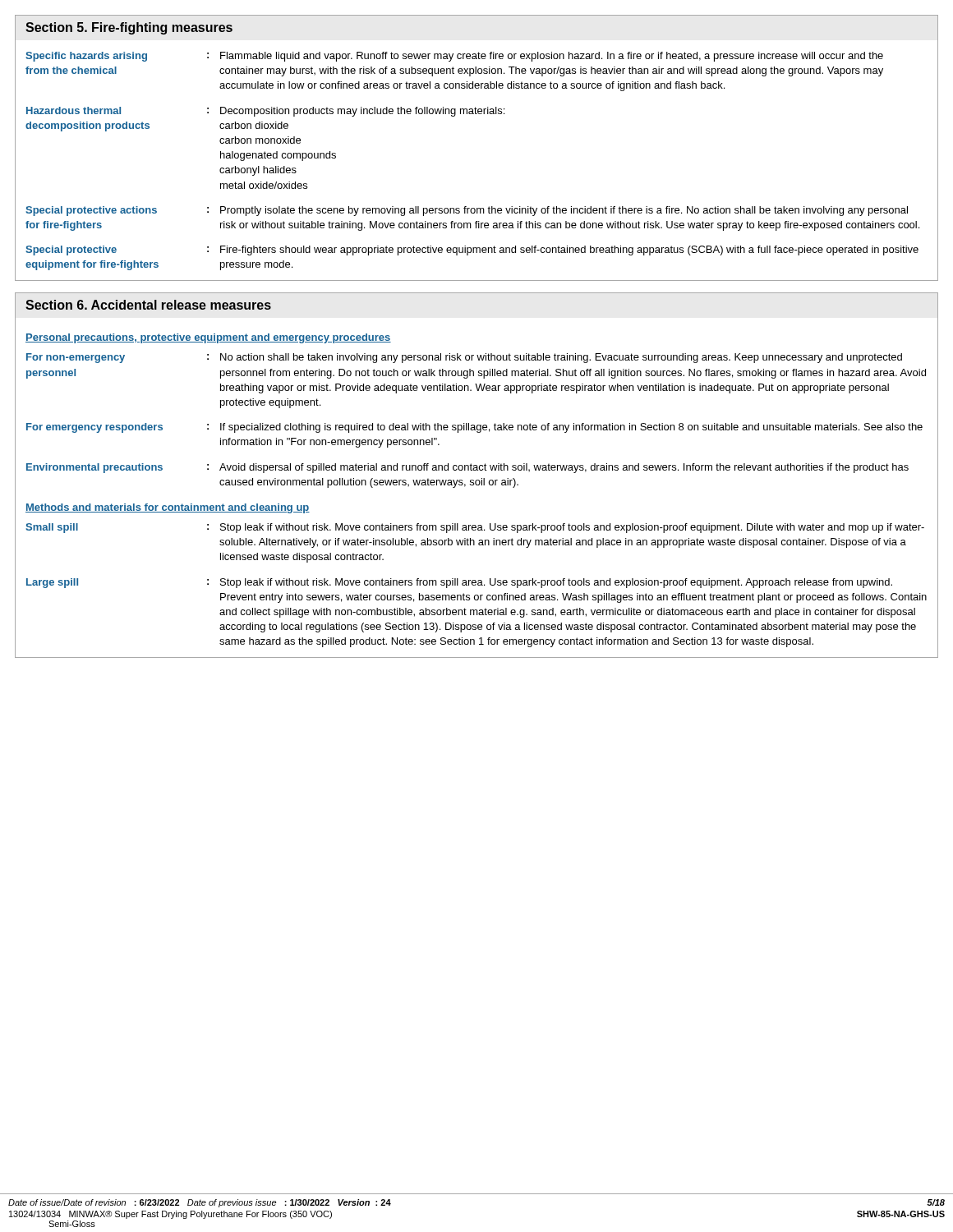
Task: Locate the text starting "Methods and materials for"
Action: pyautogui.click(x=167, y=507)
